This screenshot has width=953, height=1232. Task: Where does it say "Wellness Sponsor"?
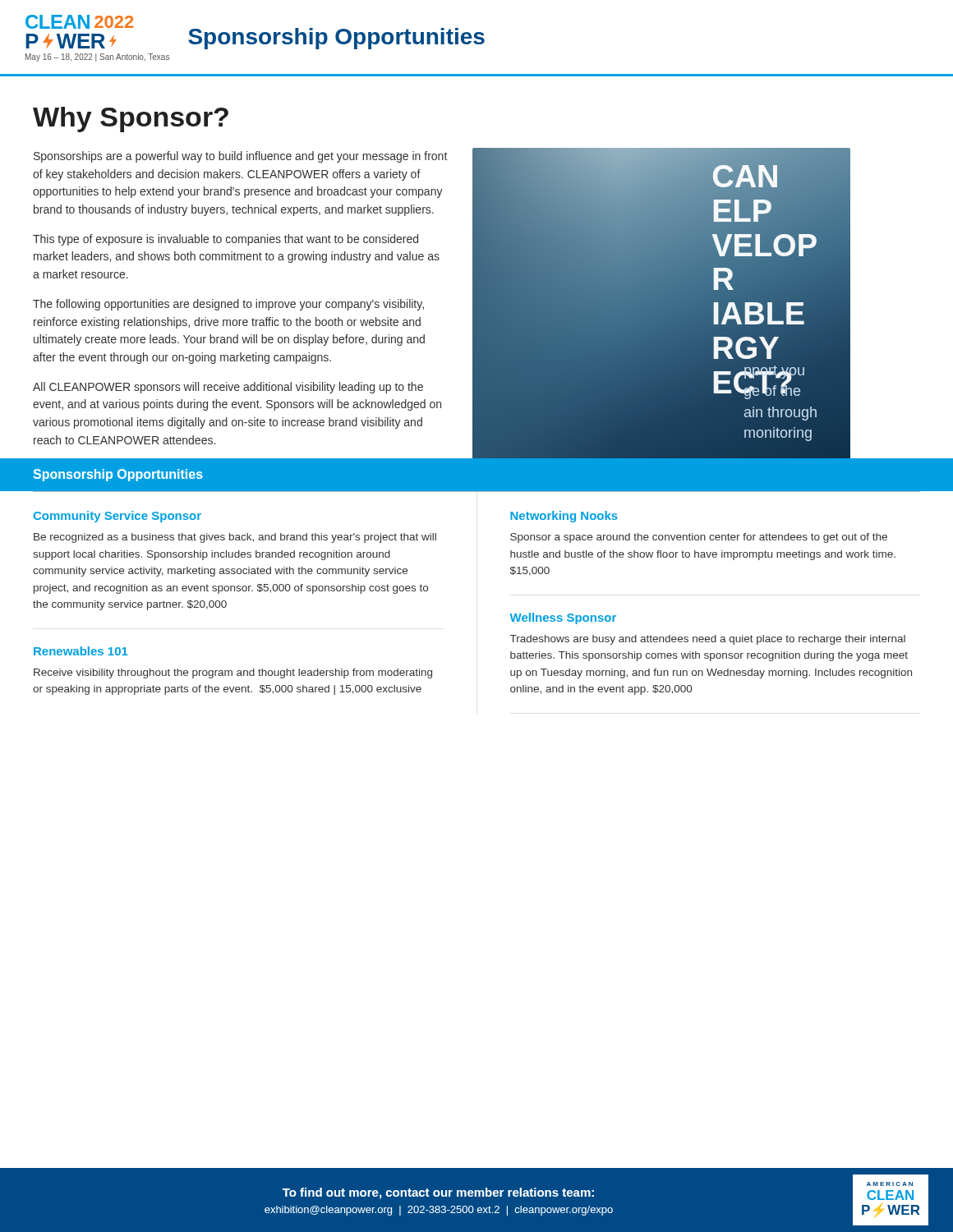[x=563, y=617]
